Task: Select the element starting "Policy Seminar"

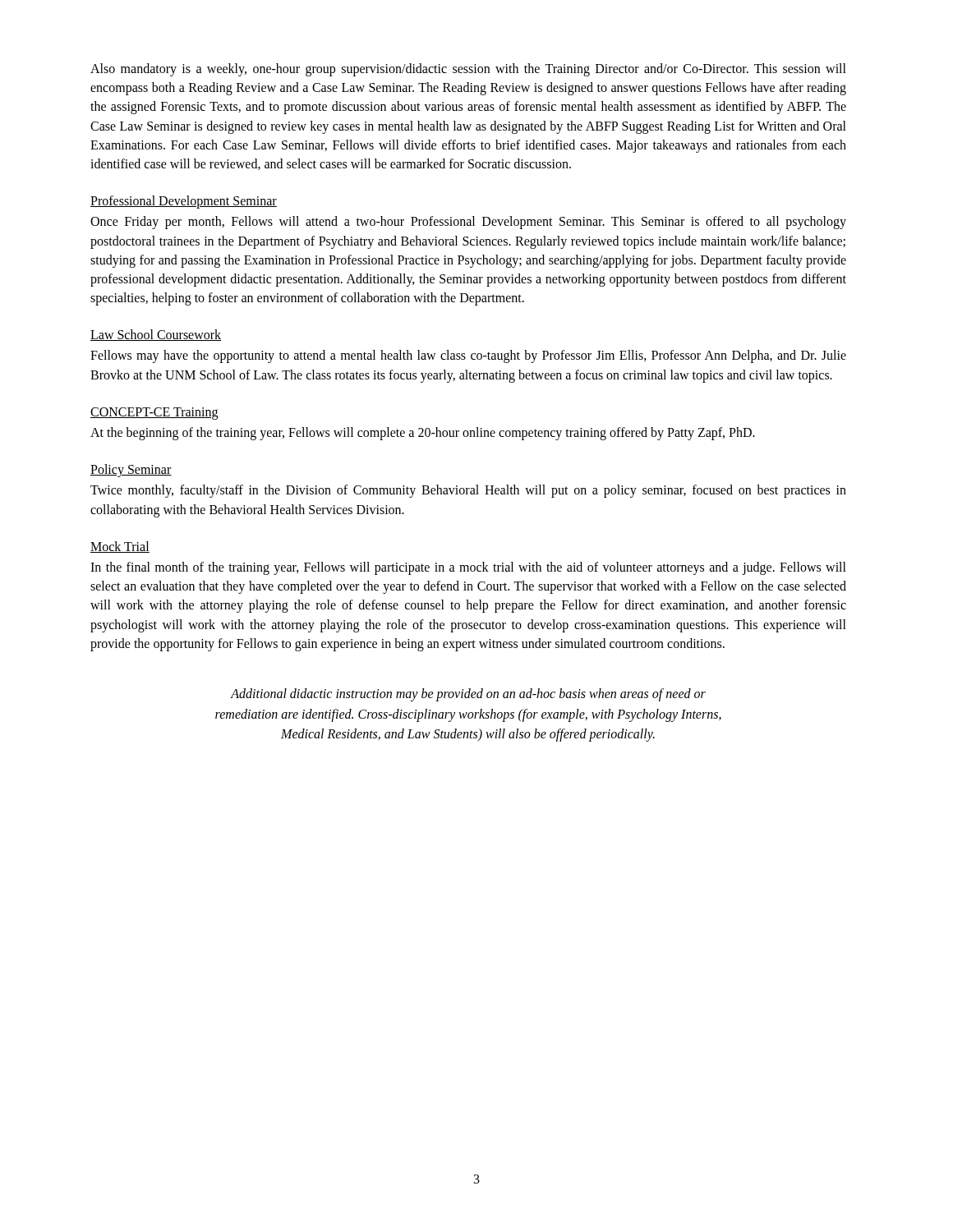Action: pos(131,470)
